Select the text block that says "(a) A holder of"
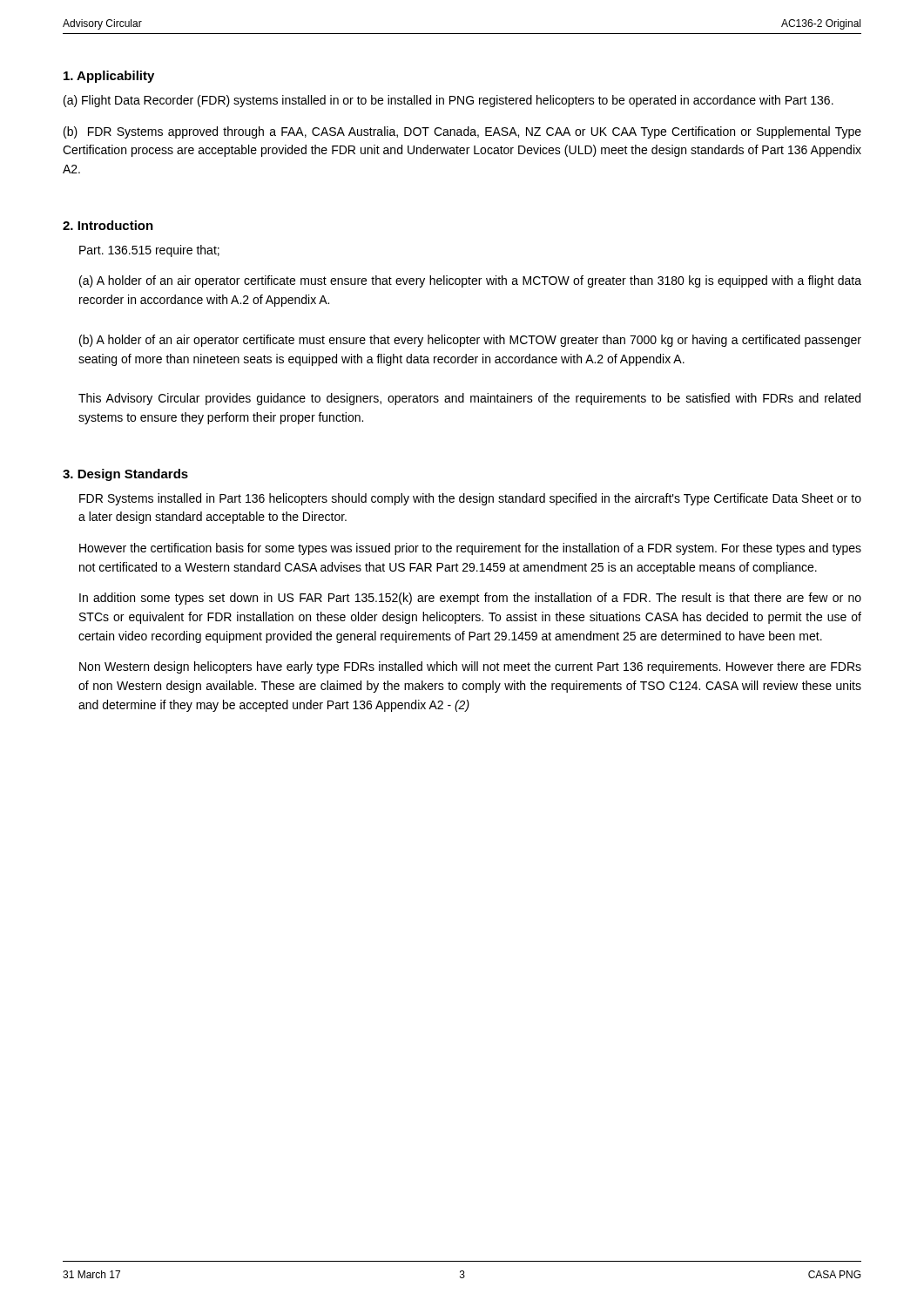Viewport: 924px width, 1307px height. pos(470,290)
